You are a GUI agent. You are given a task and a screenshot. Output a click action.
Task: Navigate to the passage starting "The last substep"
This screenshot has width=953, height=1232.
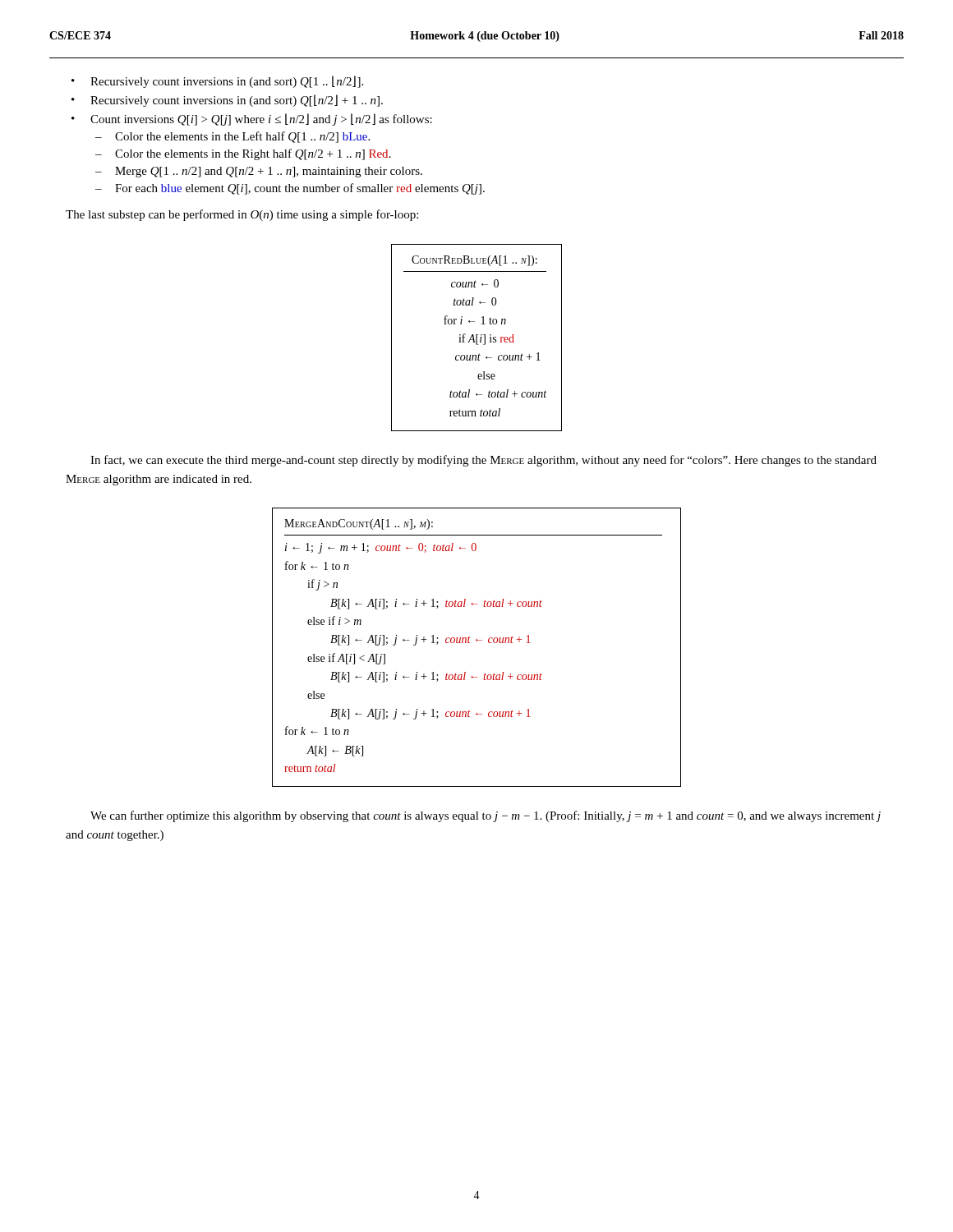pyautogui.click(x=243, y=214)
